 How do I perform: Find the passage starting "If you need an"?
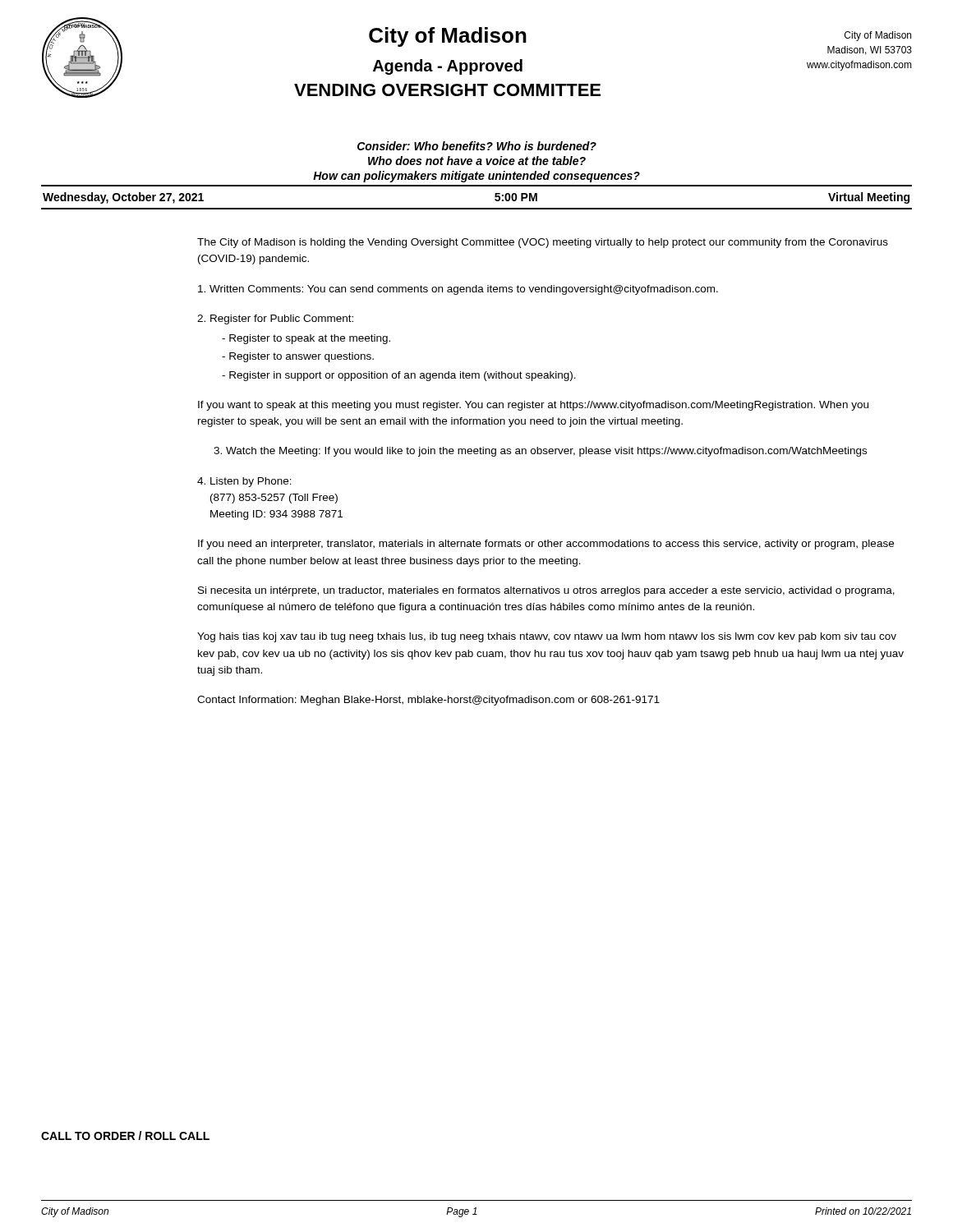pyautogui.click(x=546, y=552)
